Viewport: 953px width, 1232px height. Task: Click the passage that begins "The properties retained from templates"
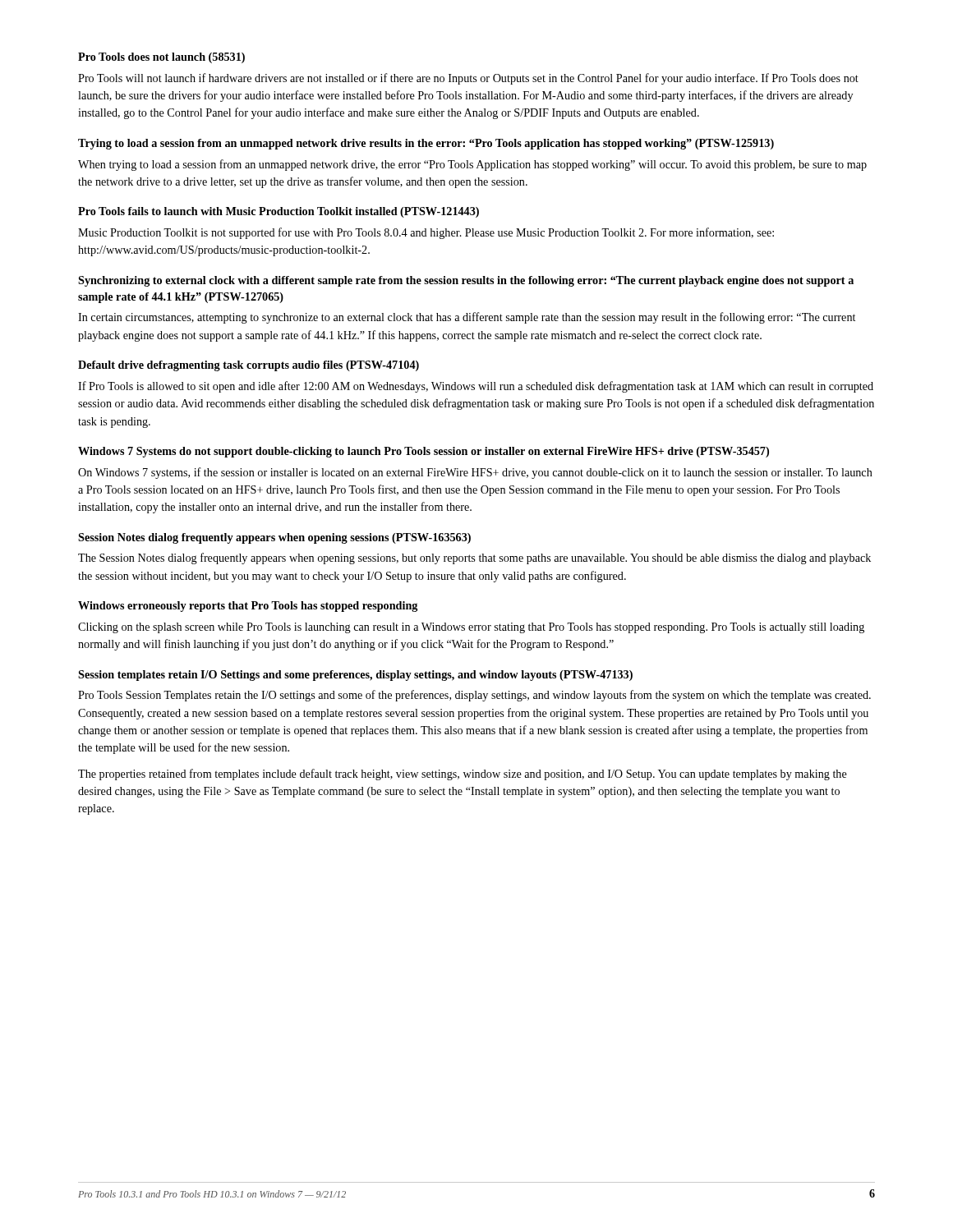tap(462, 791)
